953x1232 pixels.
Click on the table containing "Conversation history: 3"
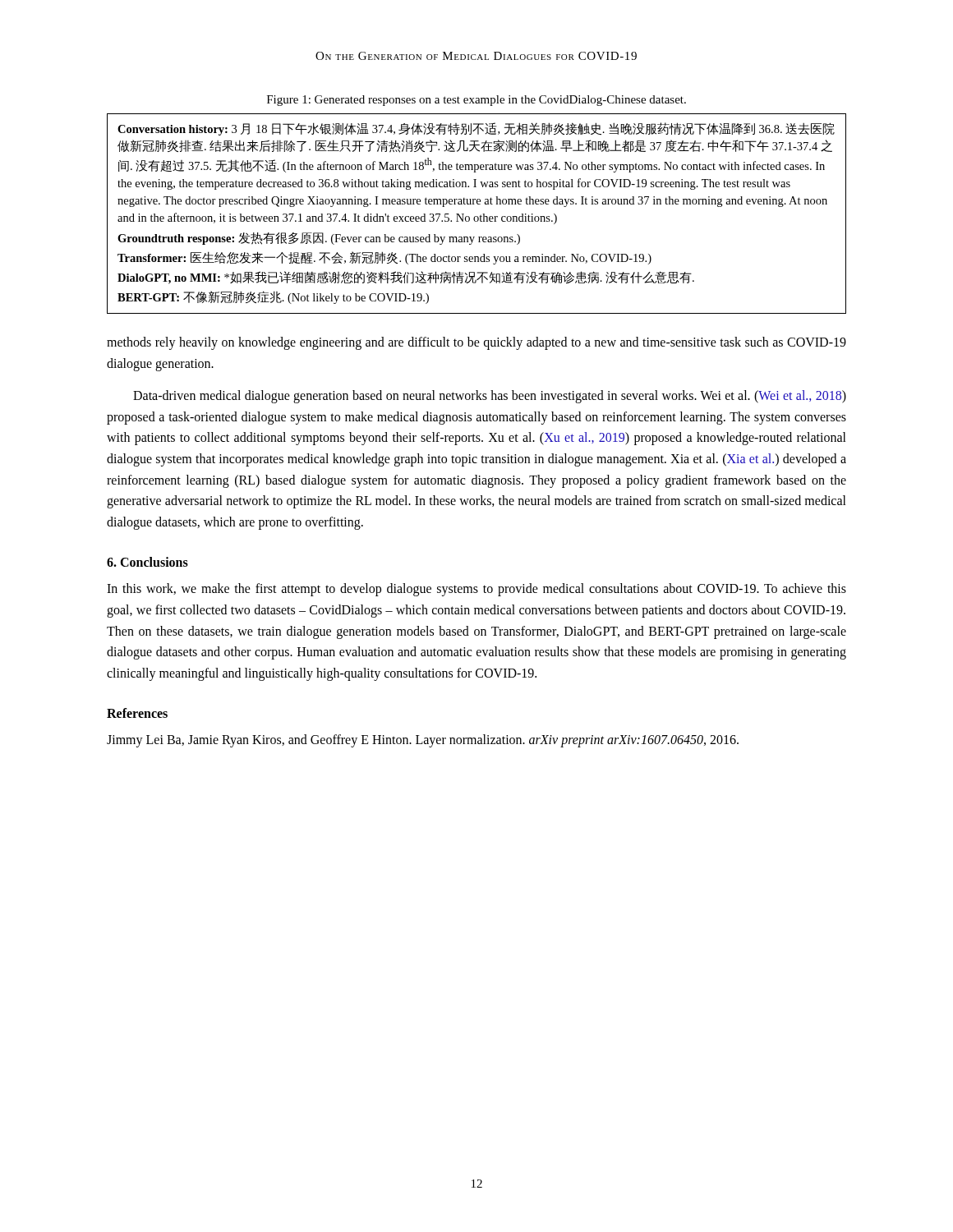point(476,214)
